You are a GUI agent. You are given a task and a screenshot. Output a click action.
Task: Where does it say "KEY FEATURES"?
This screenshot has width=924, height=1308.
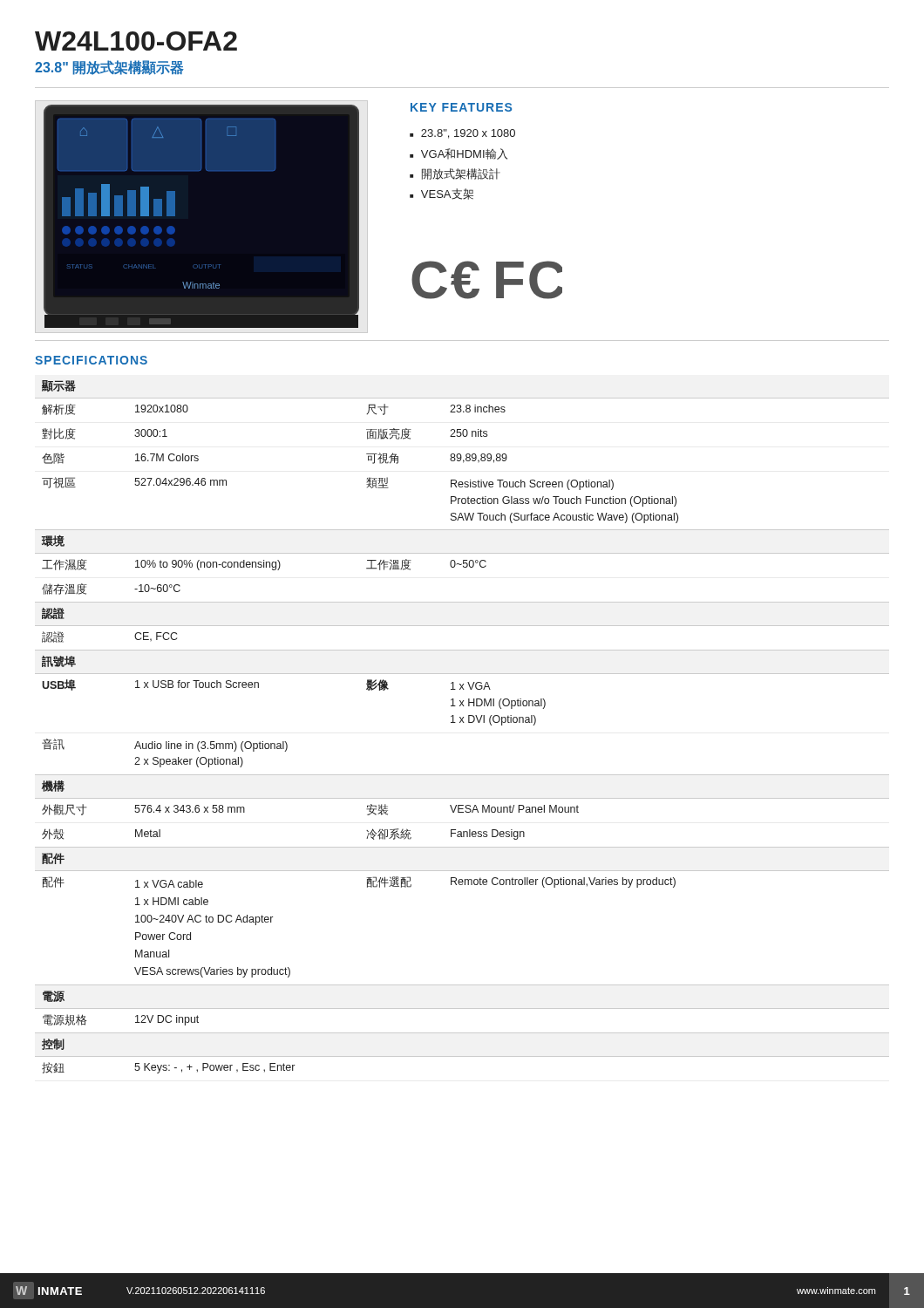(x=461, y=107)
